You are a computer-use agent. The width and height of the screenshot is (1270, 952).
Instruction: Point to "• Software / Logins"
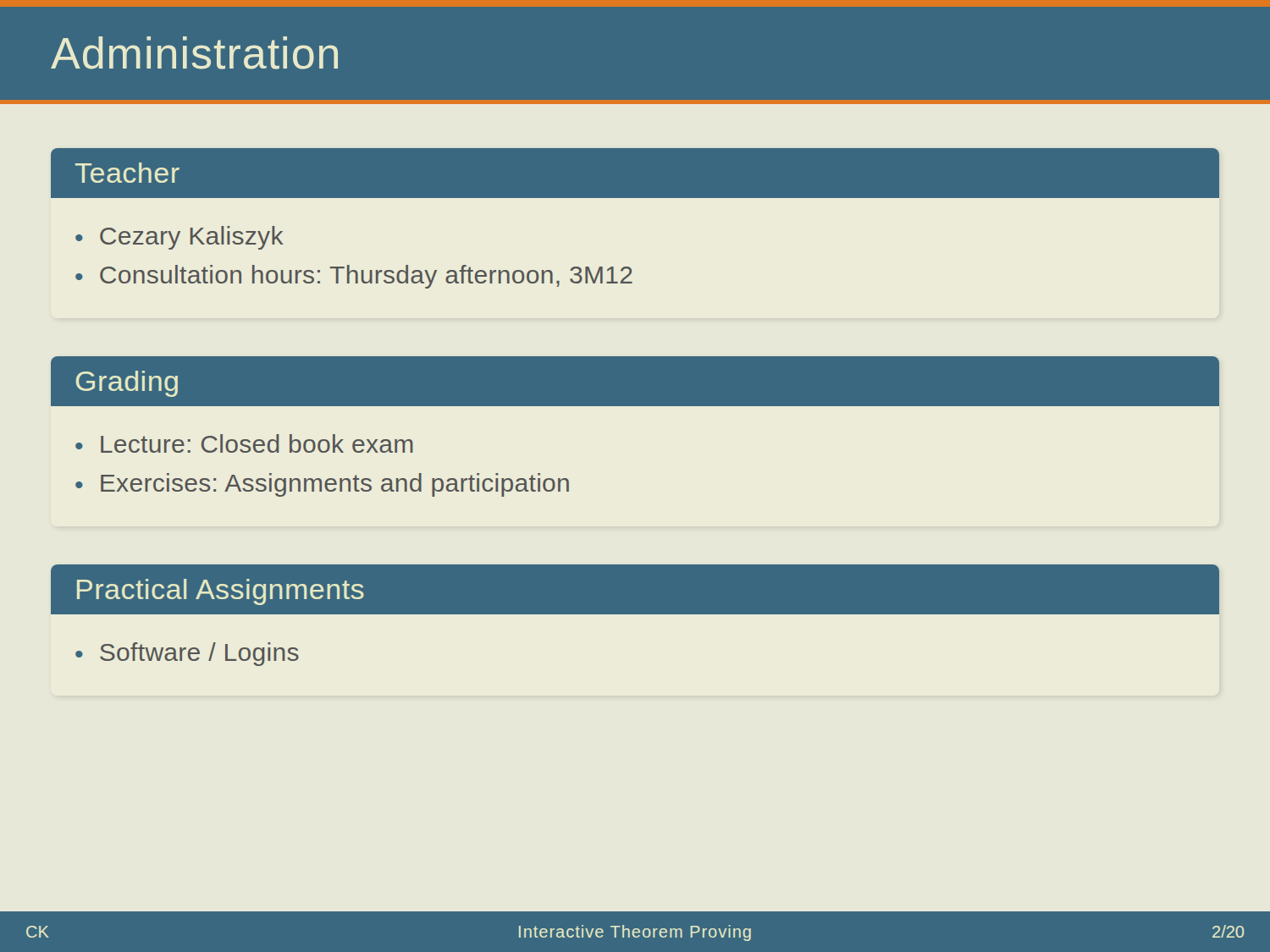[187, 653]
